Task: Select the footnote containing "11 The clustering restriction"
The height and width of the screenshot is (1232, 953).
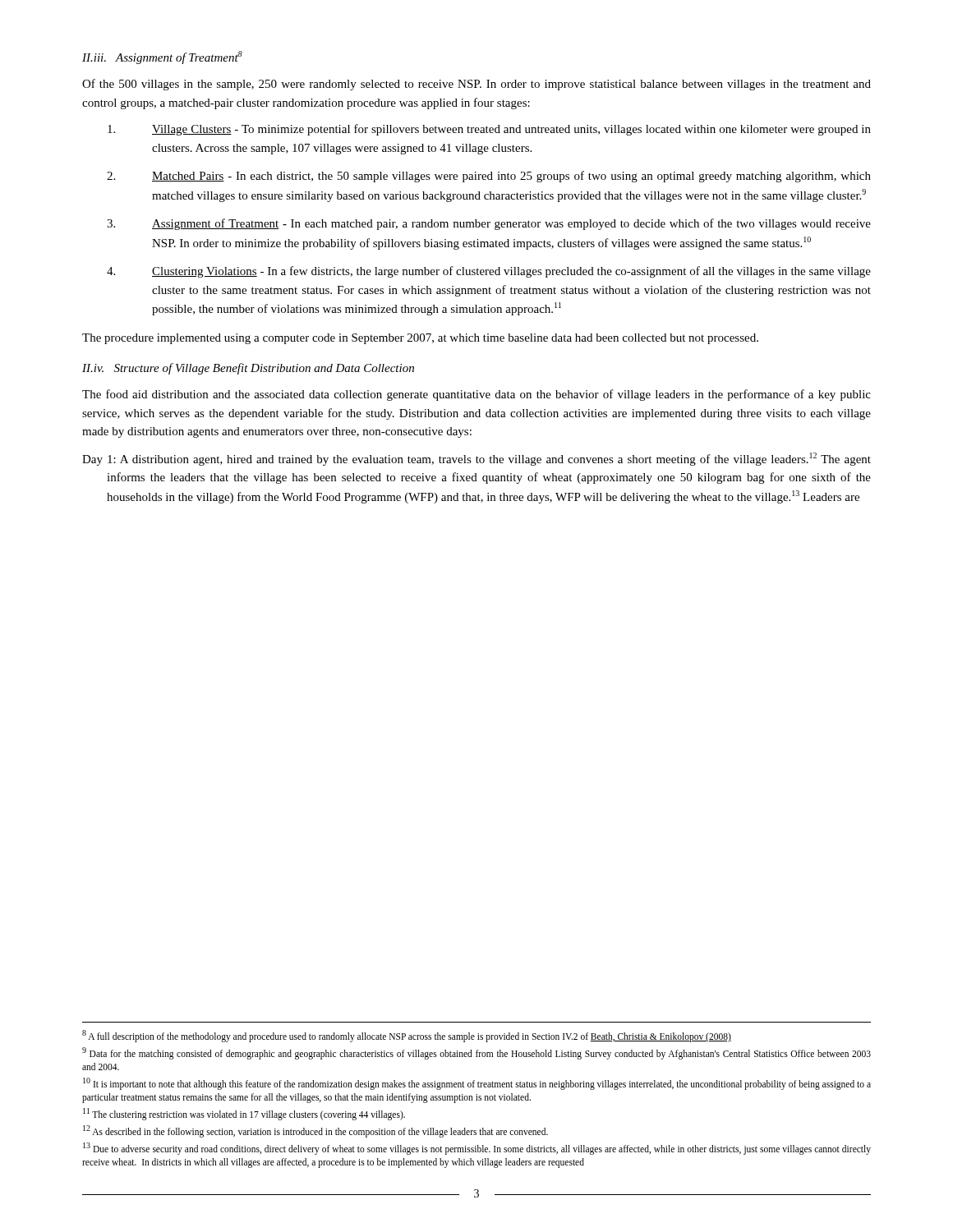Action: (244, 1113)
